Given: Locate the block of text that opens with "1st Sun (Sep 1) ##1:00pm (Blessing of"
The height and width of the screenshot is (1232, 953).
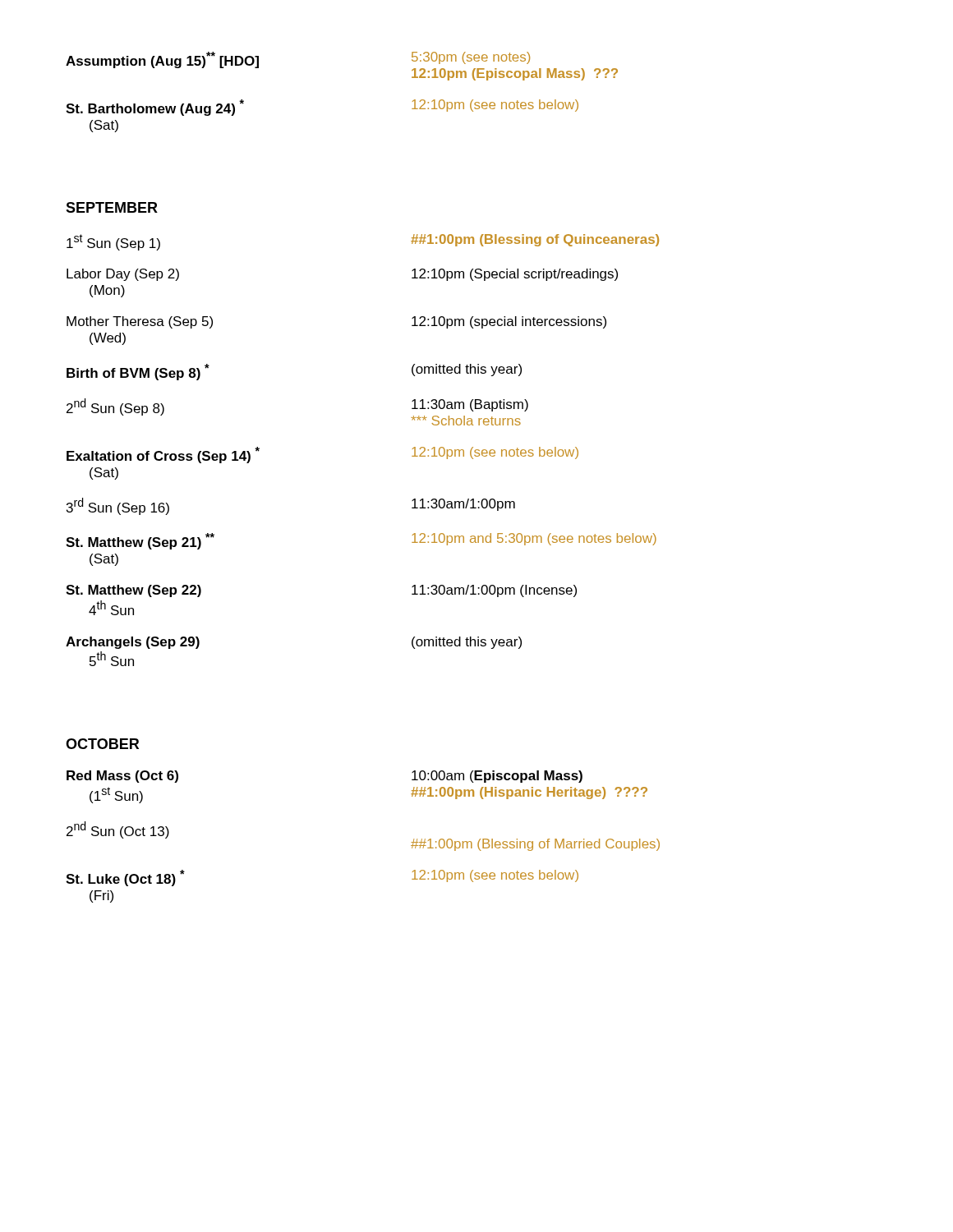Looking at the screenshot, I should 476,241.
